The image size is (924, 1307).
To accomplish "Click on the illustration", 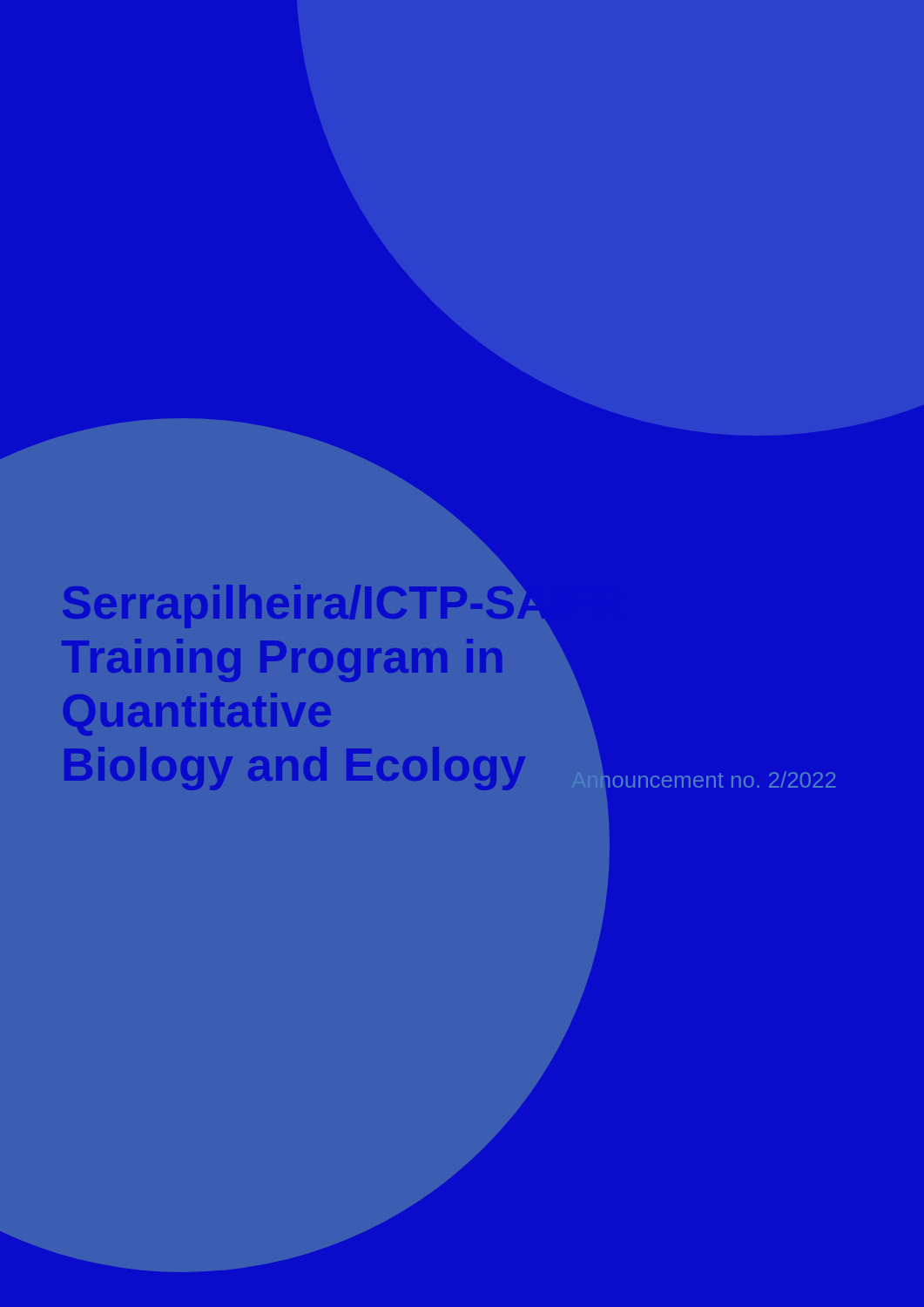I will (x=462, y=654).
